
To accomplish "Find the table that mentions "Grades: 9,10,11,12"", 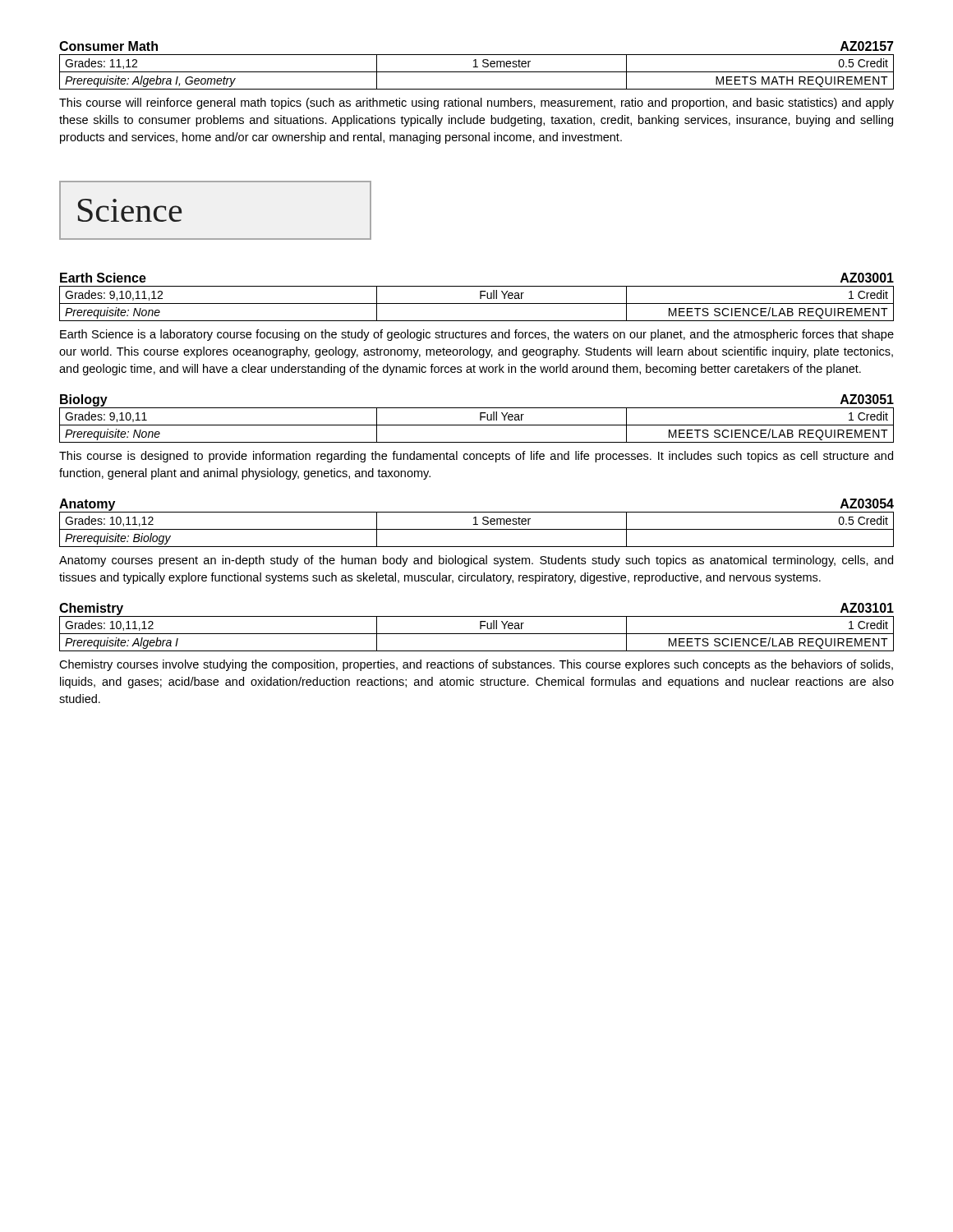I will coord(476,304).
